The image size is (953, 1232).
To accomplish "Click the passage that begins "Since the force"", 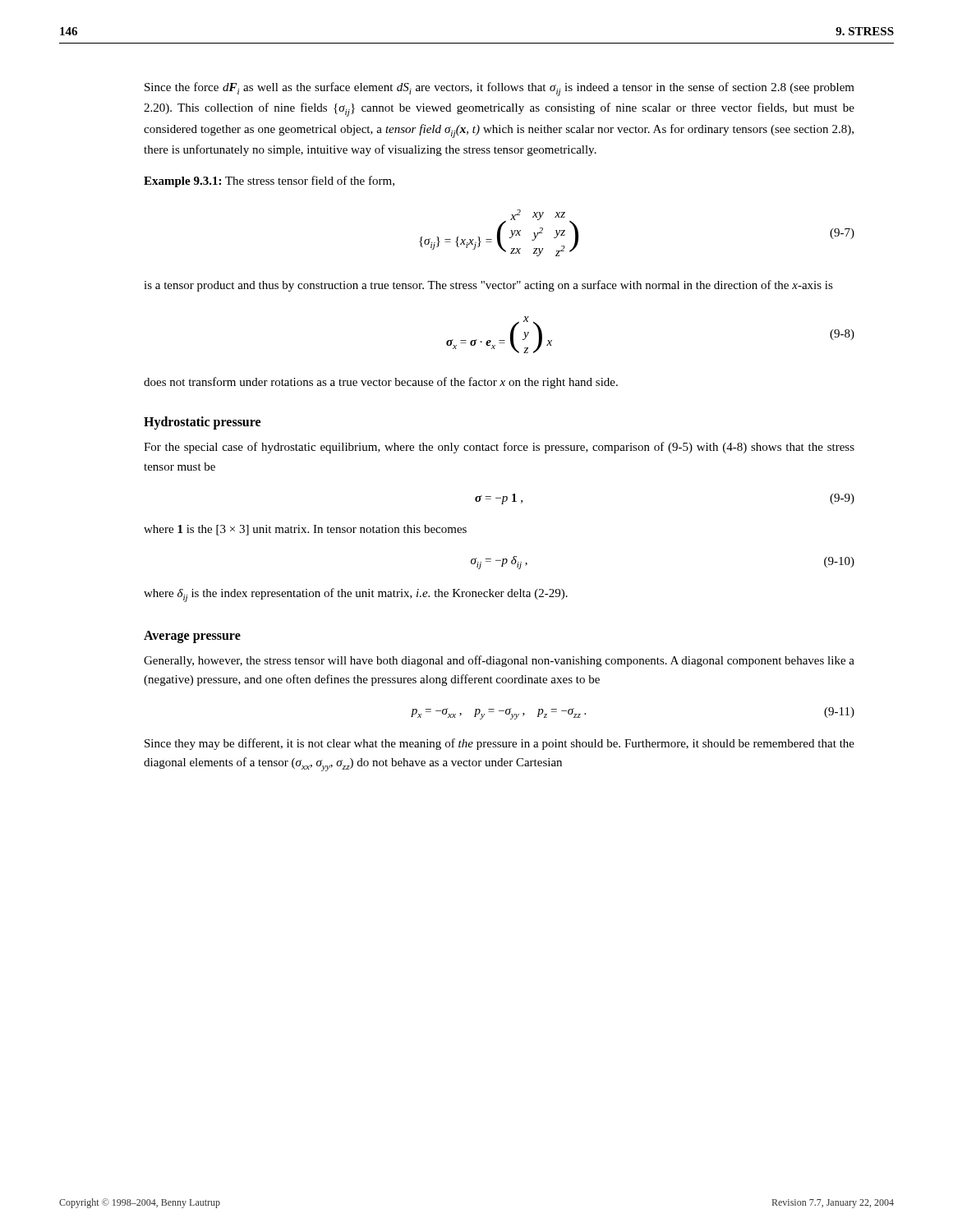I will click(x=499, y=118).
